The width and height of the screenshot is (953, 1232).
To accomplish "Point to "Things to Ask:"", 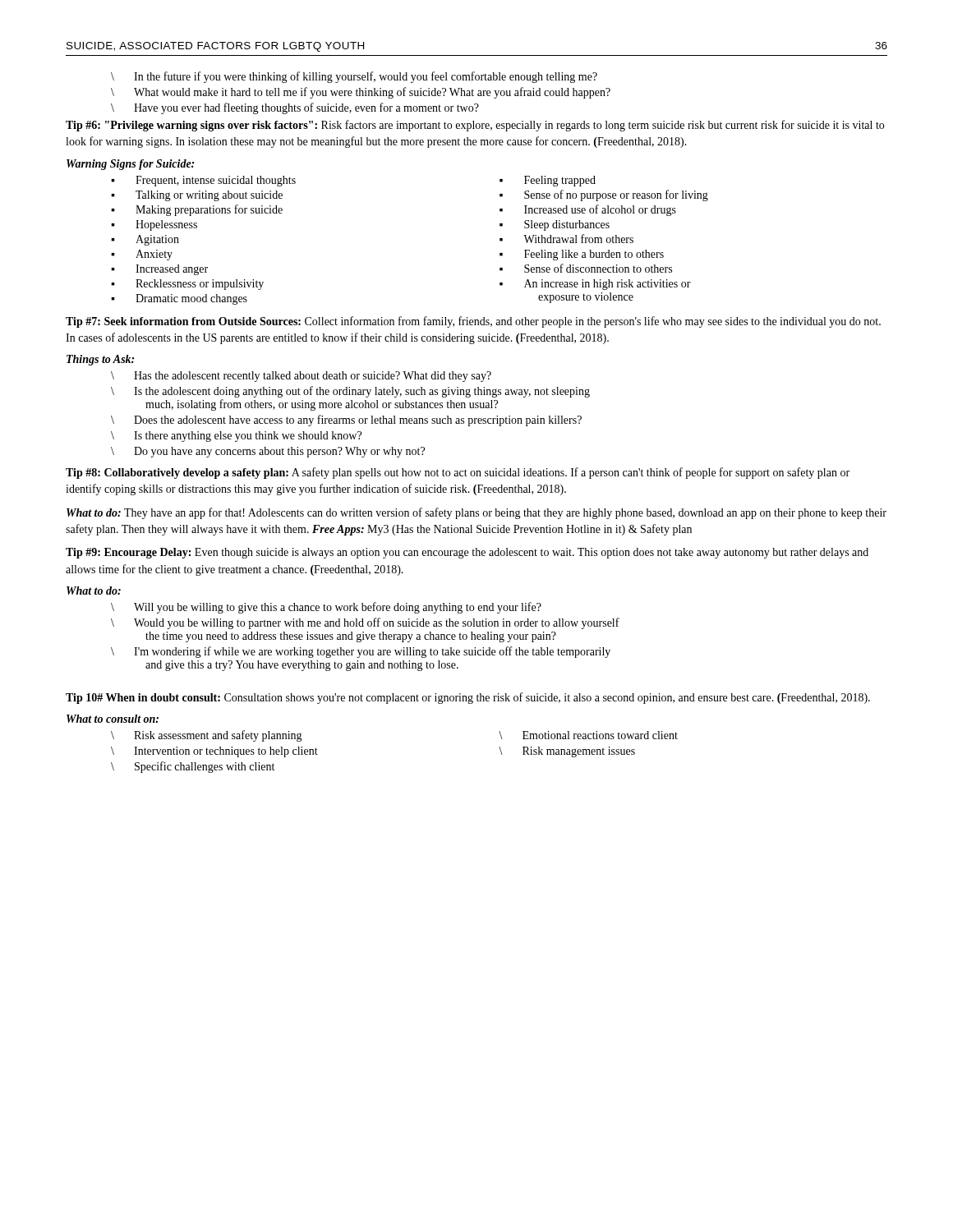I will tap(100, 359).
